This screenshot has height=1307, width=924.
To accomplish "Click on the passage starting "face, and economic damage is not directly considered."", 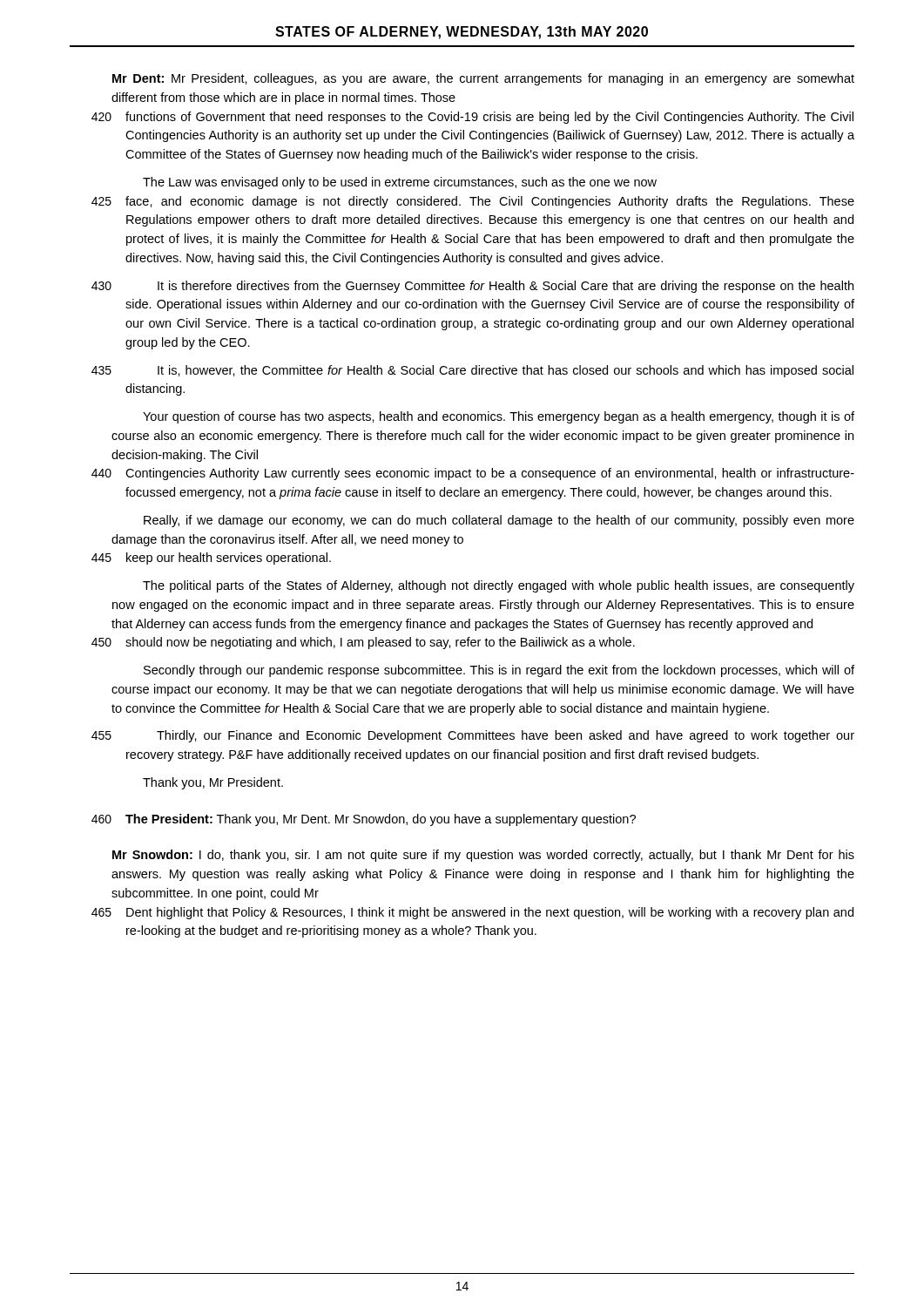I will pos(490,230).
